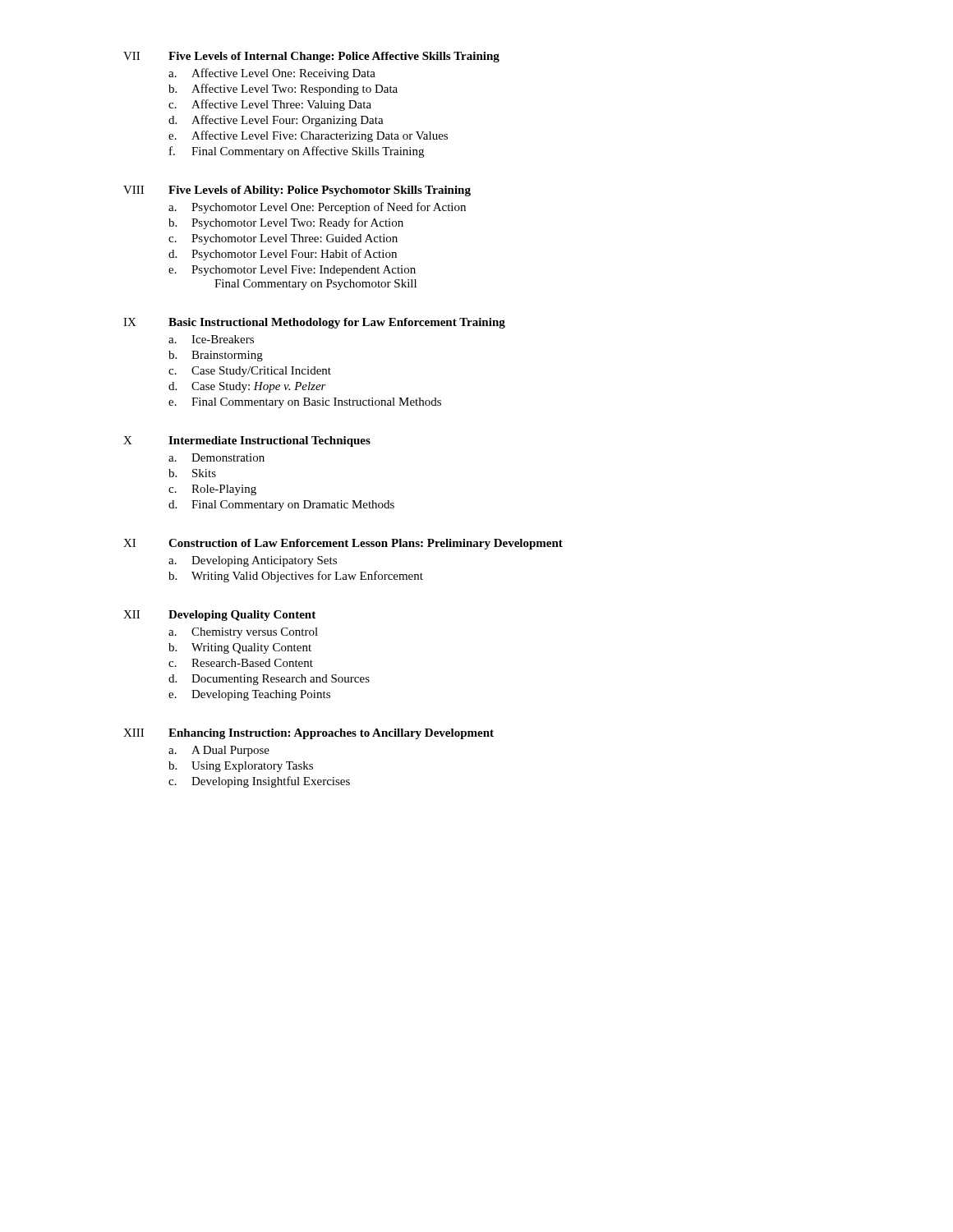Find the region starting "b.Using Exploratory Tasks"

241,767
